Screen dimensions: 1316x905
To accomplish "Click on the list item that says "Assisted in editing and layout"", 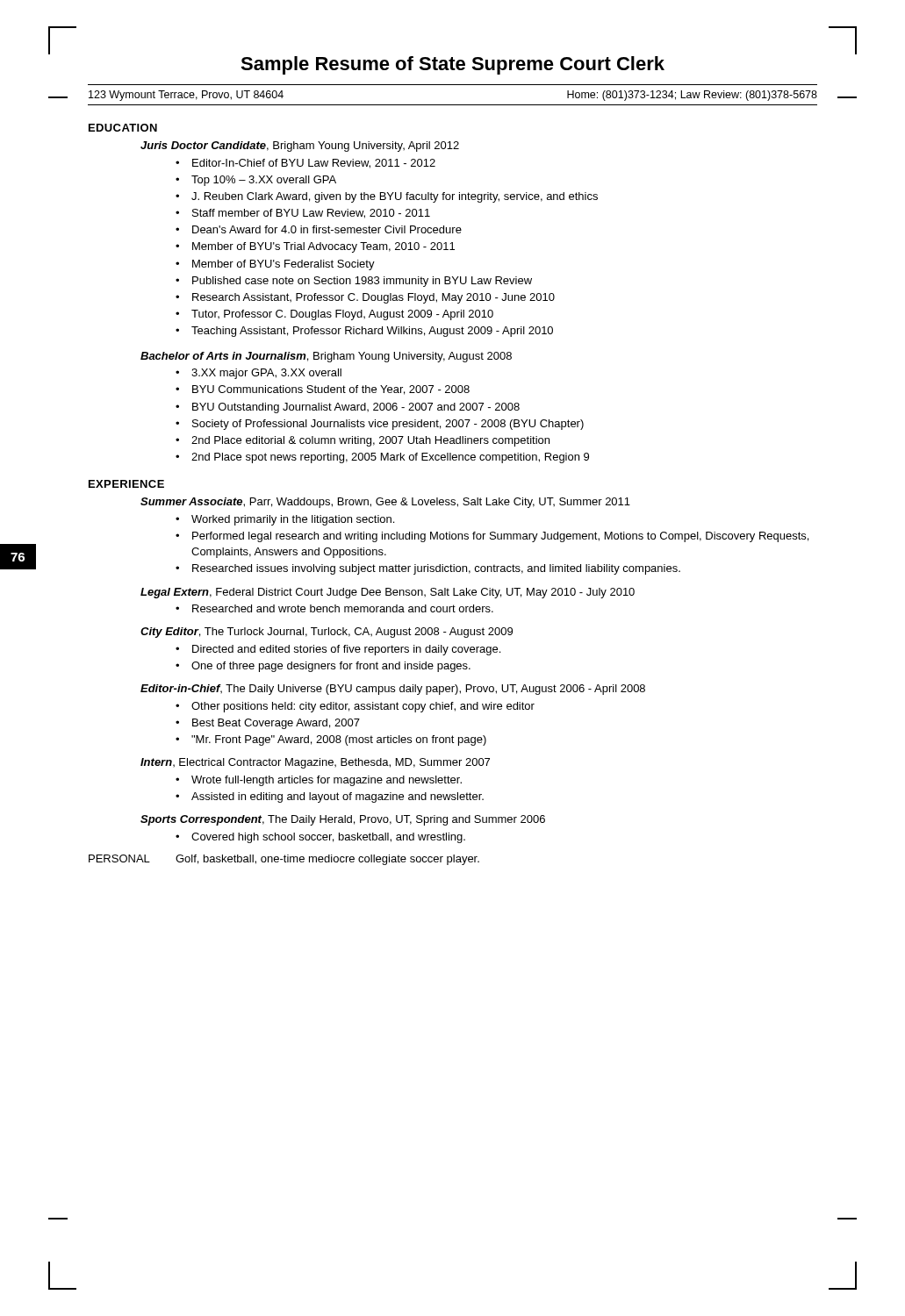I will pyautogui.click(x=330, y=797).
